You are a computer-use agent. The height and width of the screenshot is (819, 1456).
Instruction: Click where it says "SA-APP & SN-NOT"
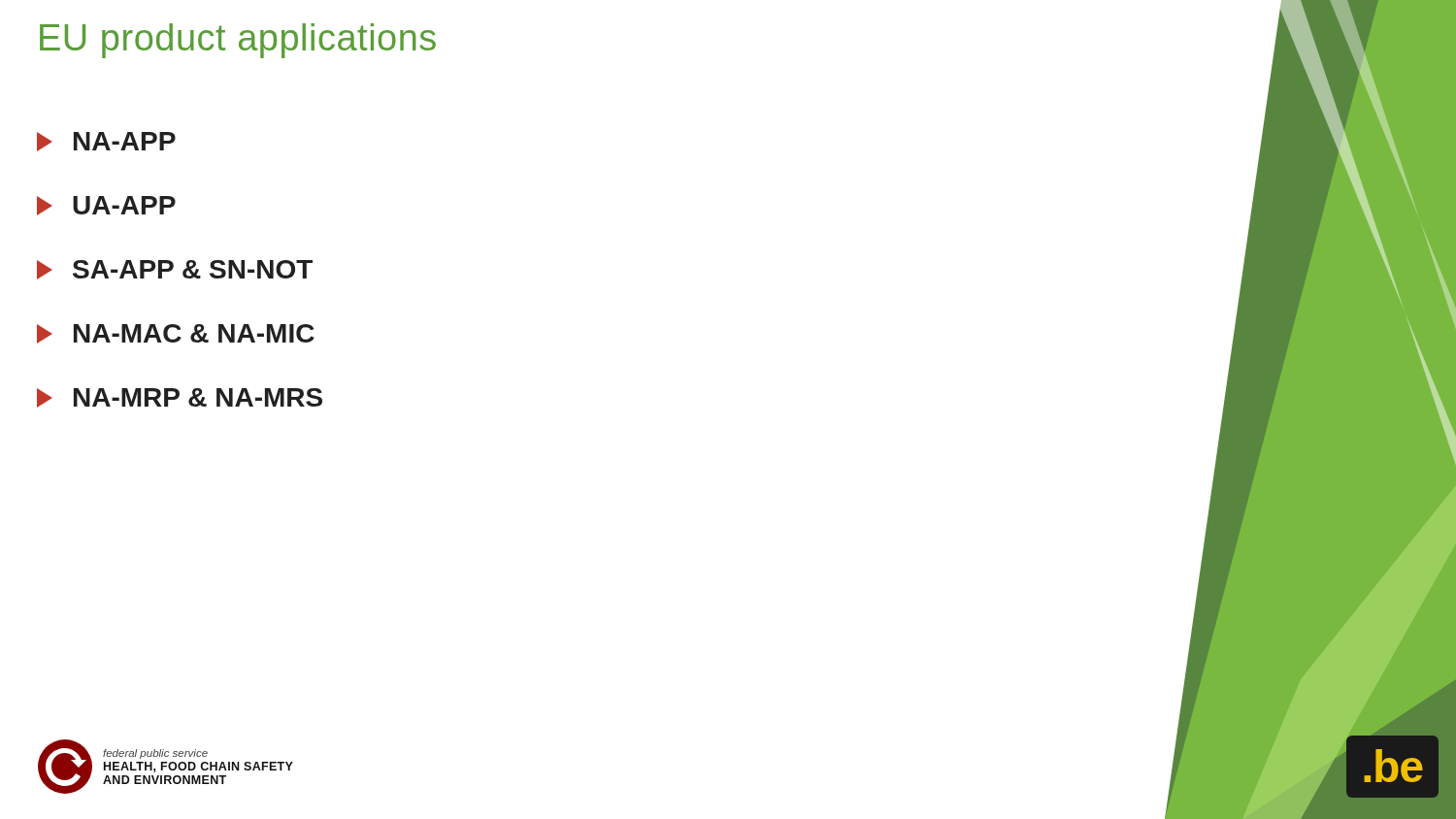click(x=175, y=269)
